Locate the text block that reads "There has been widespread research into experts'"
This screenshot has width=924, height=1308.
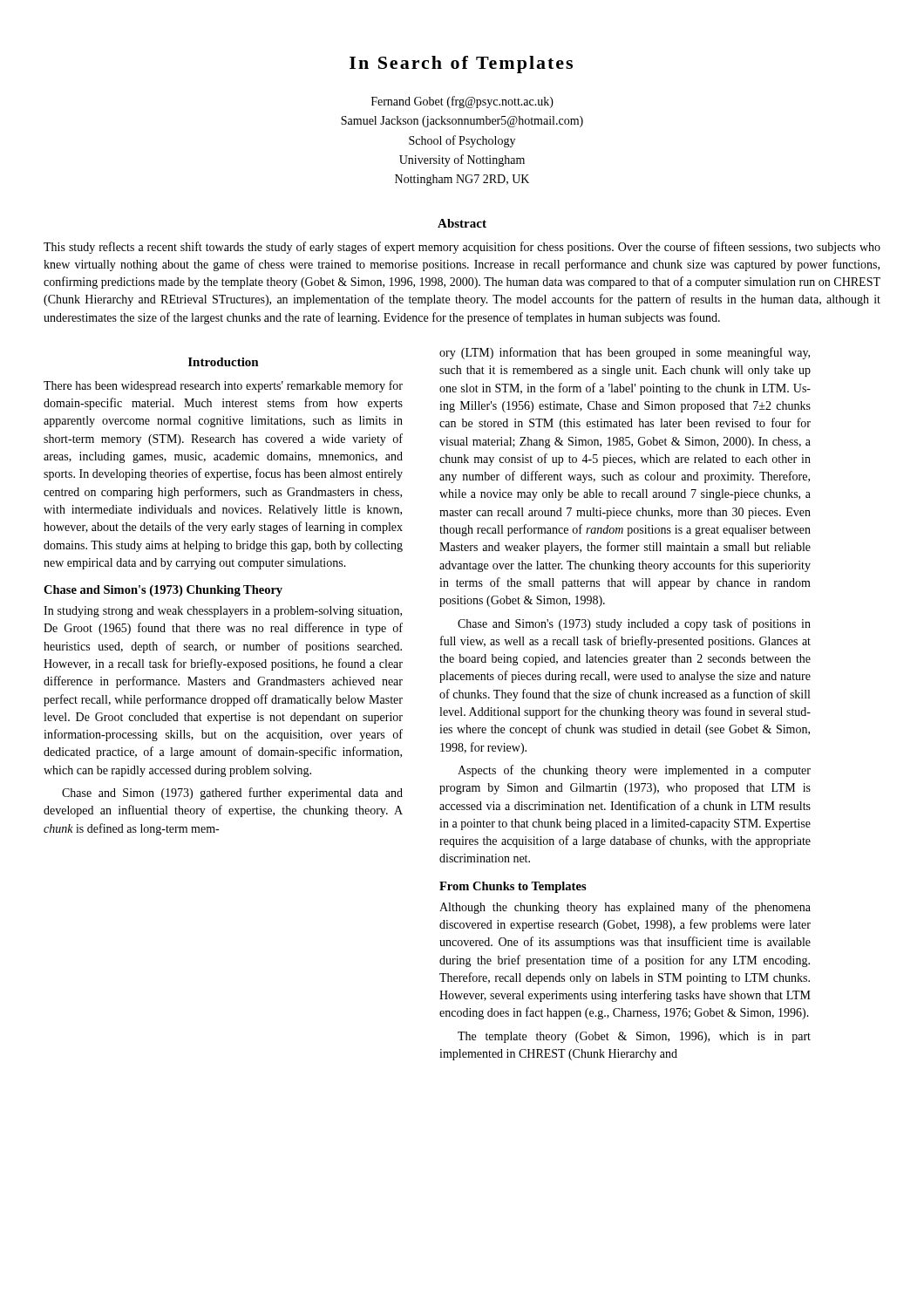(x=223, y=475)
